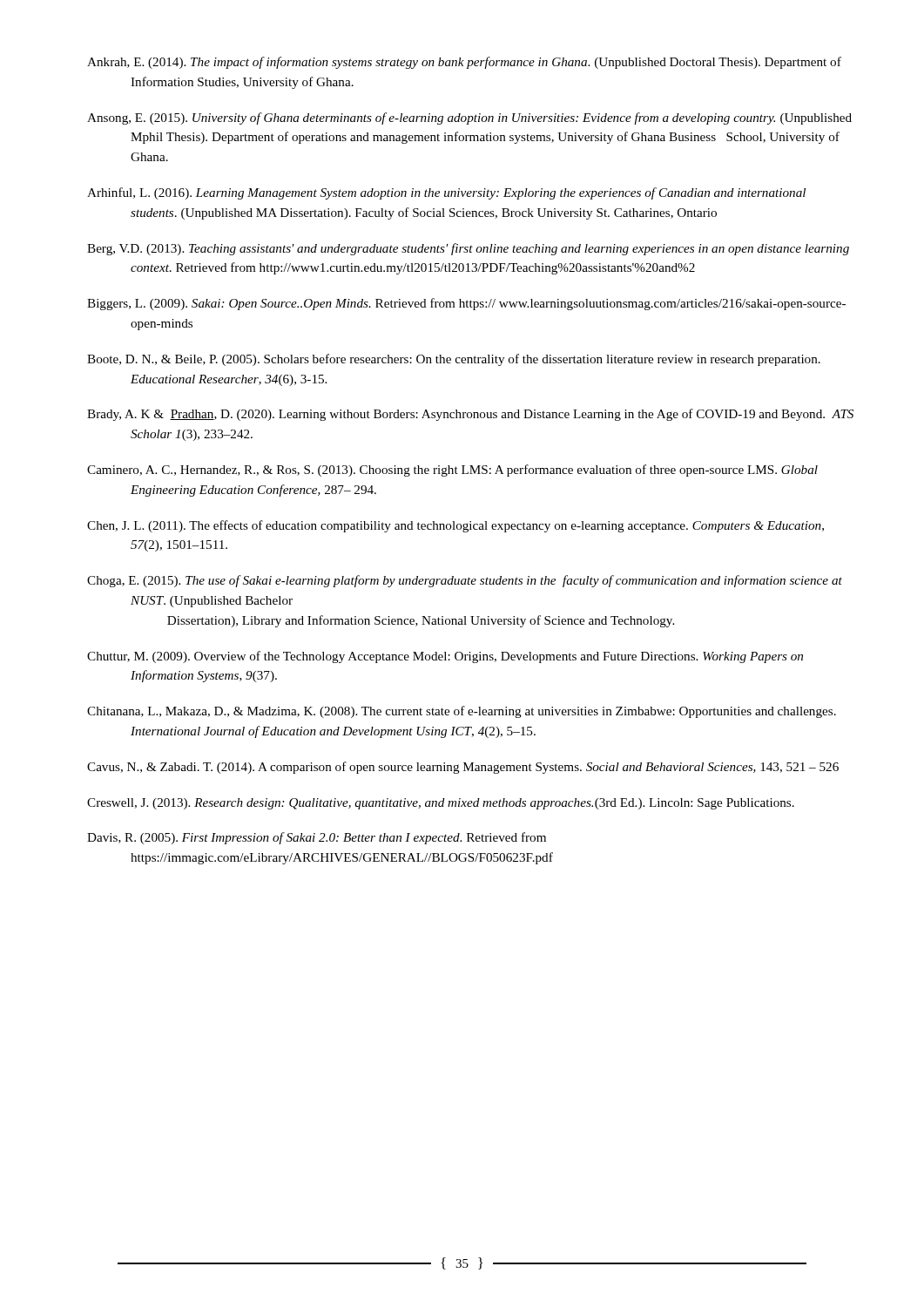Find the passage starting "Brady, A. K & Pradhan, D. (2020)."

[x=471, y=424]
